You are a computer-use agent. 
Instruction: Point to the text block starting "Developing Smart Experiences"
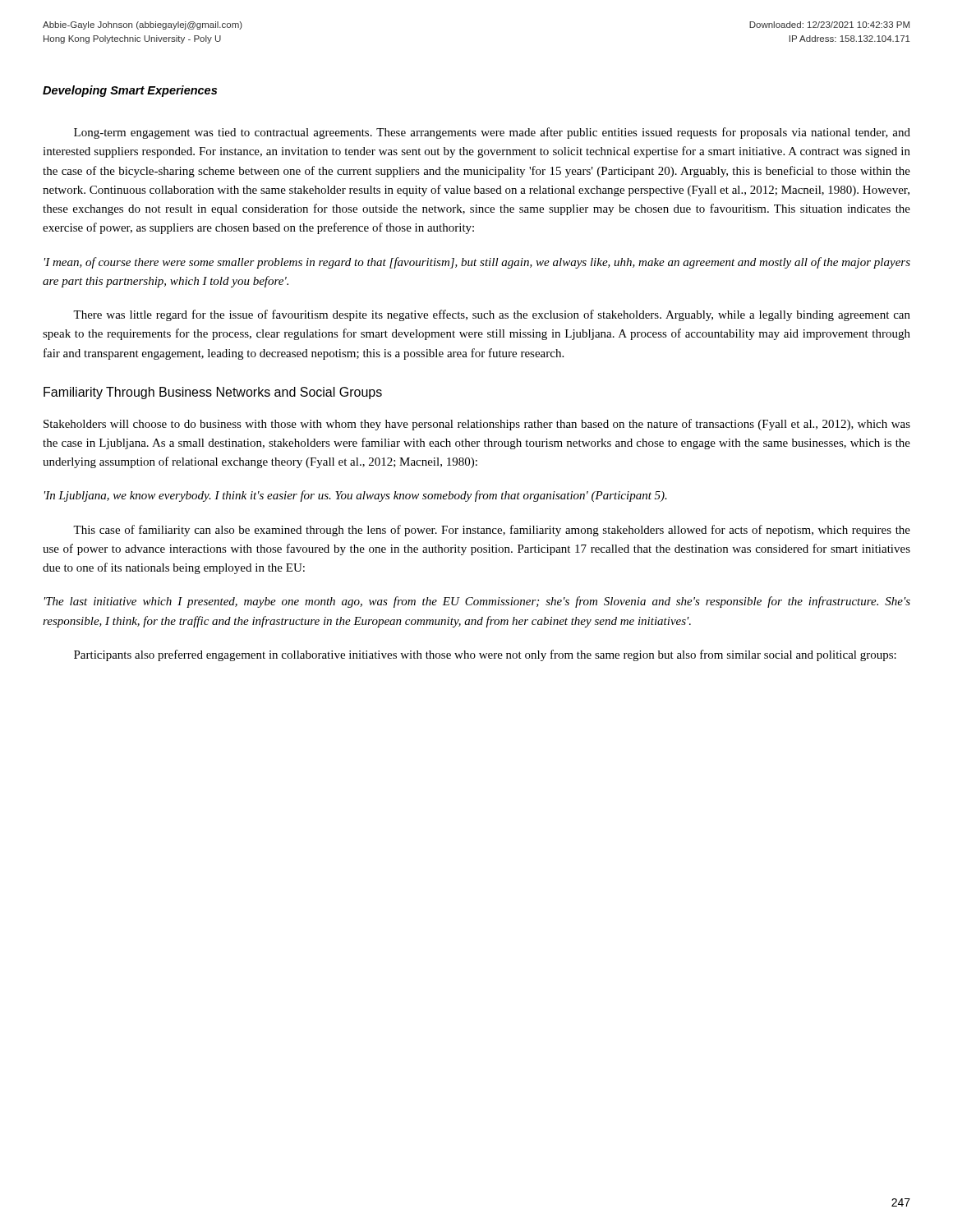(130, 90)
